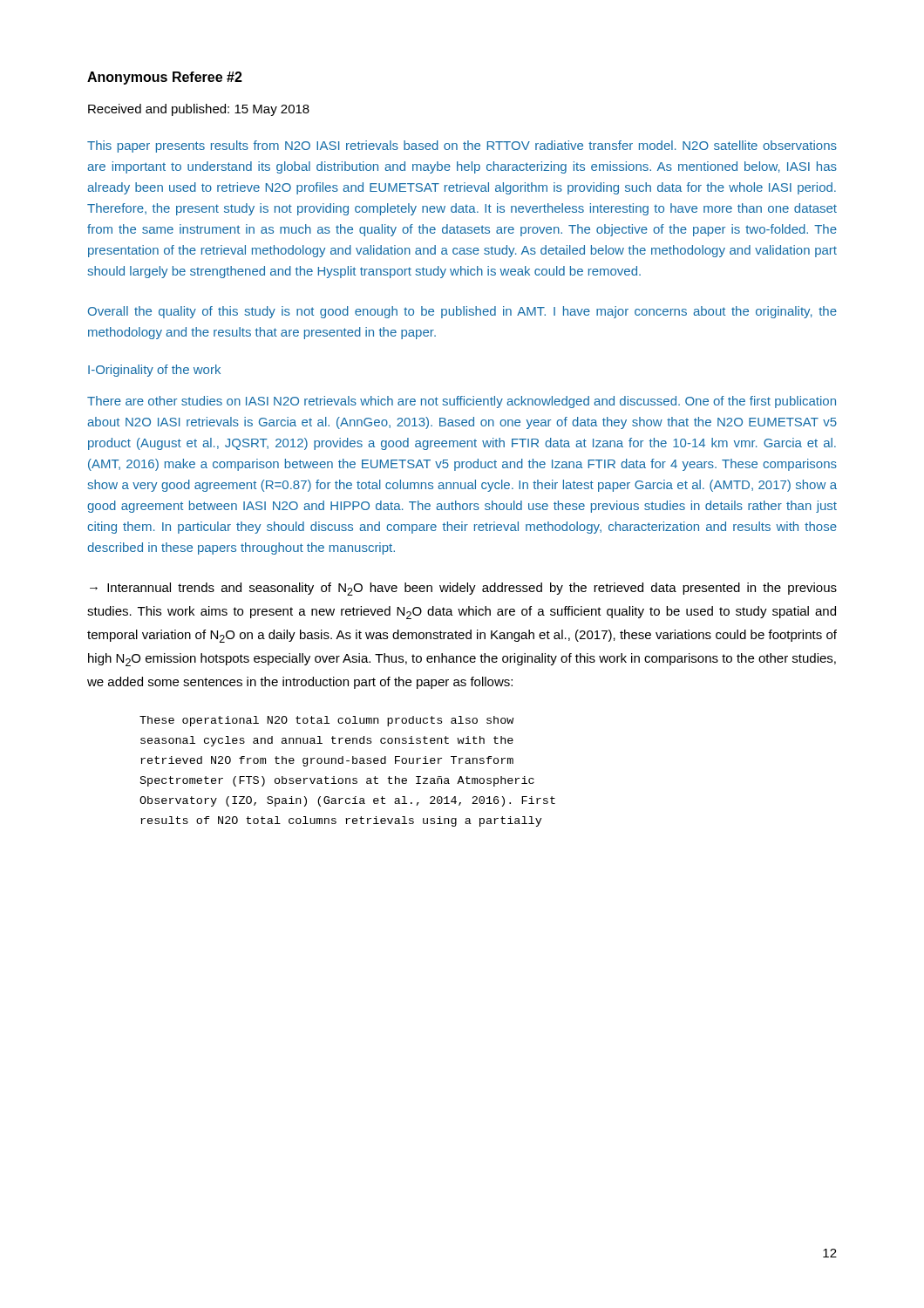Viewport: 924px width, 1308px height.
Task: Click on the text block that says "→ Interannual trends and seasonality of"
Action: click(462, 634)
